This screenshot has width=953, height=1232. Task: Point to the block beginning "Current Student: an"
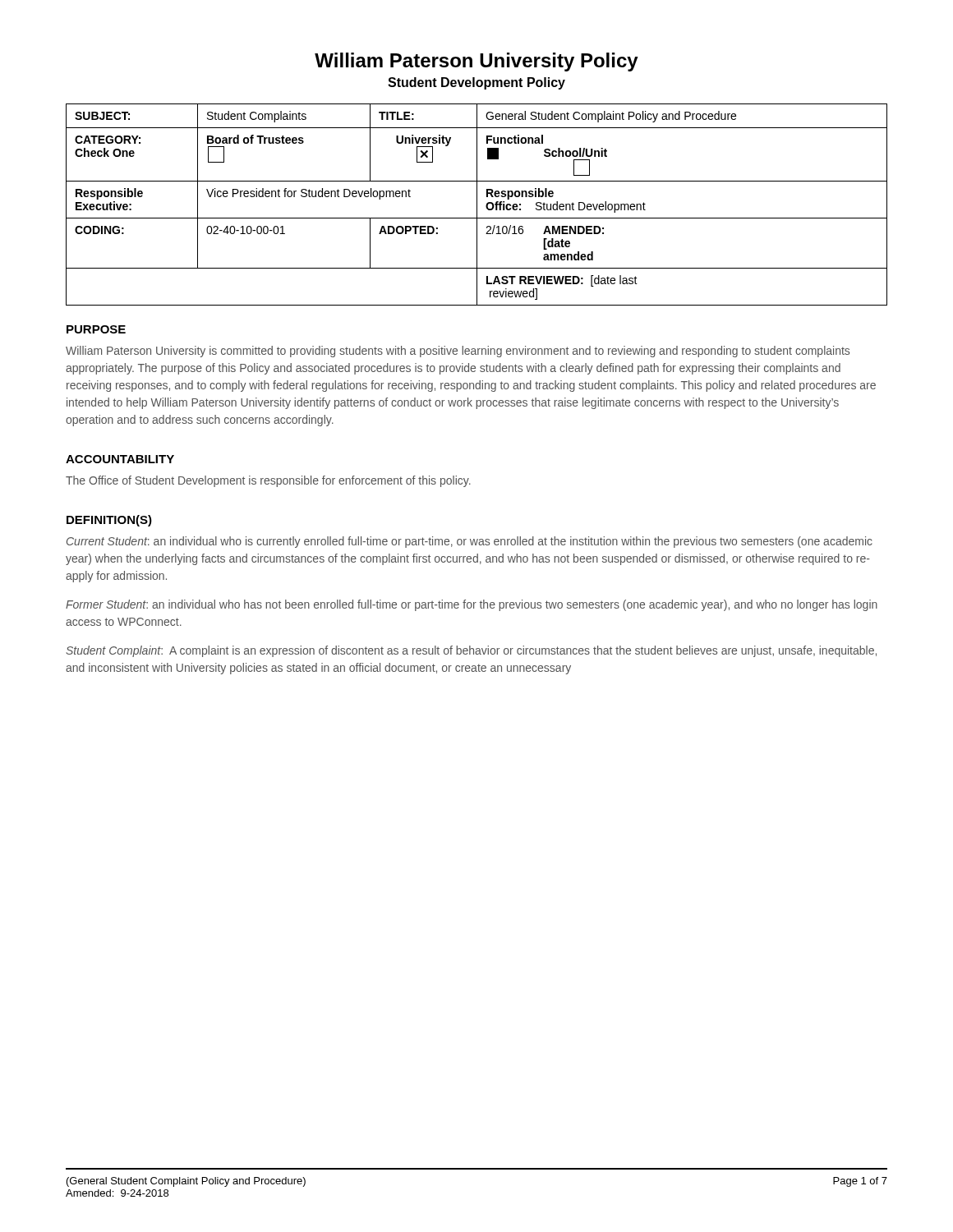(469, 559)
